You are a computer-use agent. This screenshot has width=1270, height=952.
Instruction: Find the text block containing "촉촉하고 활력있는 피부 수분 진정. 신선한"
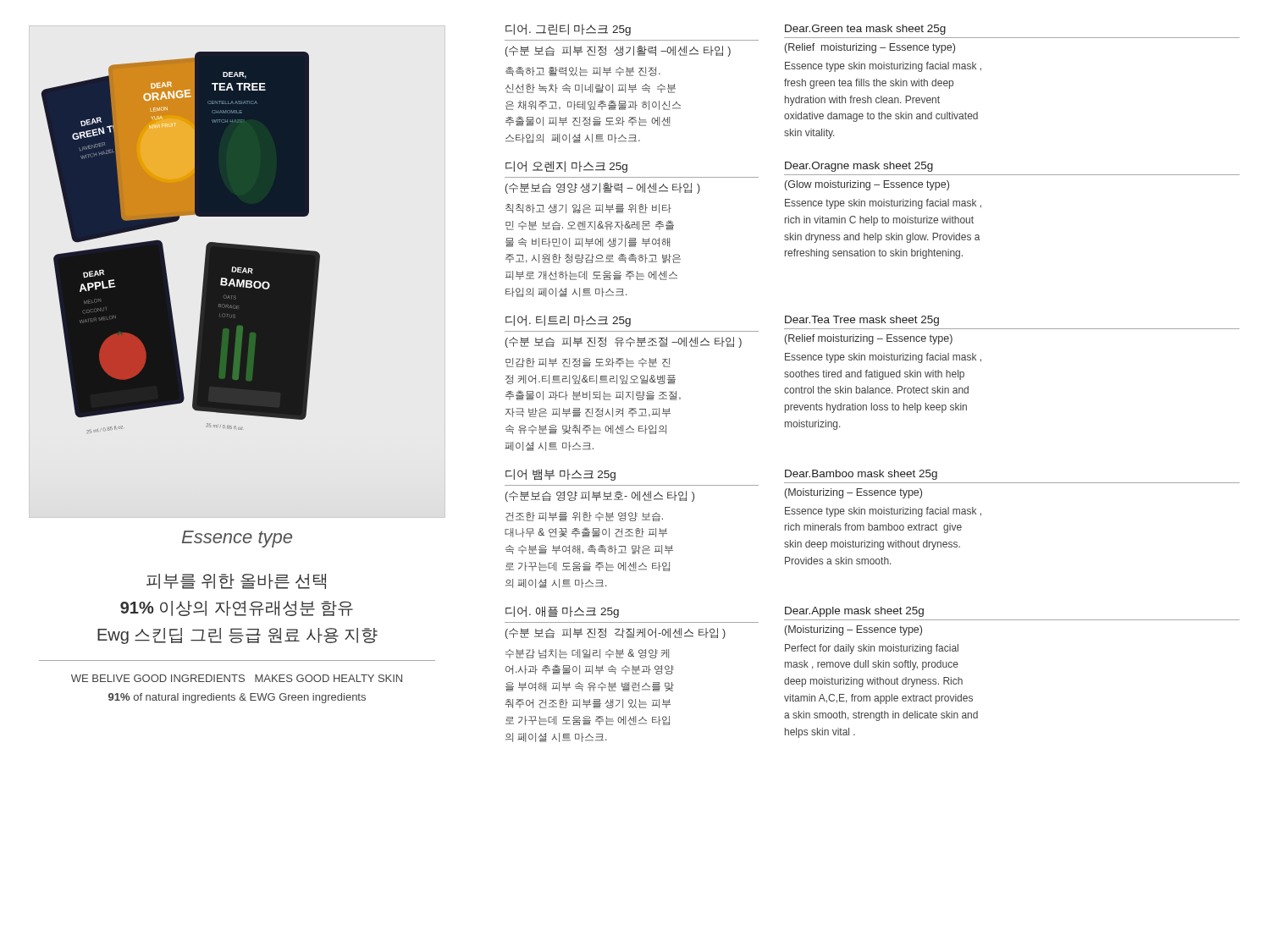pos(593,105)
